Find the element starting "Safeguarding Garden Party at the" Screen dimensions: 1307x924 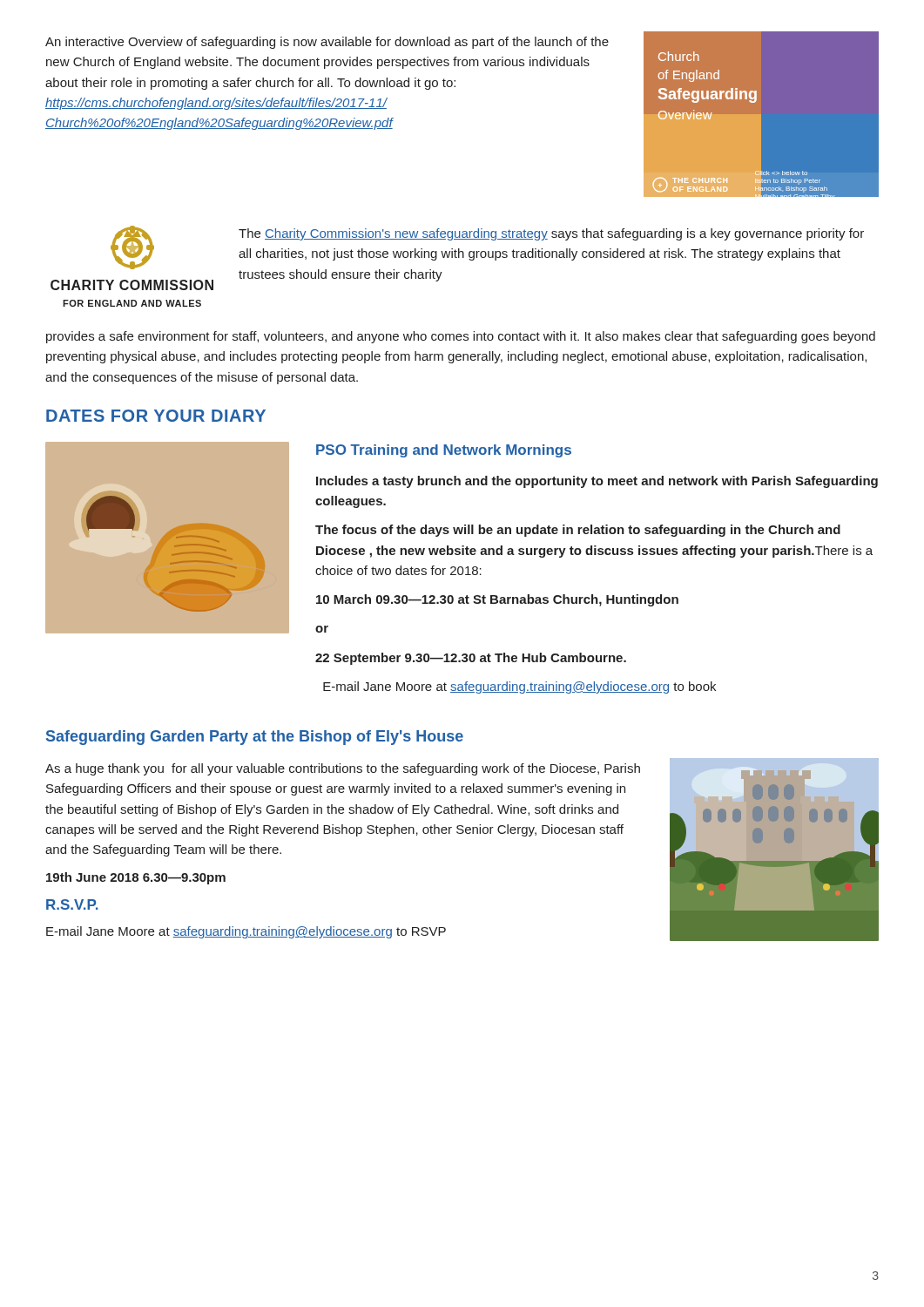(254, 736)
